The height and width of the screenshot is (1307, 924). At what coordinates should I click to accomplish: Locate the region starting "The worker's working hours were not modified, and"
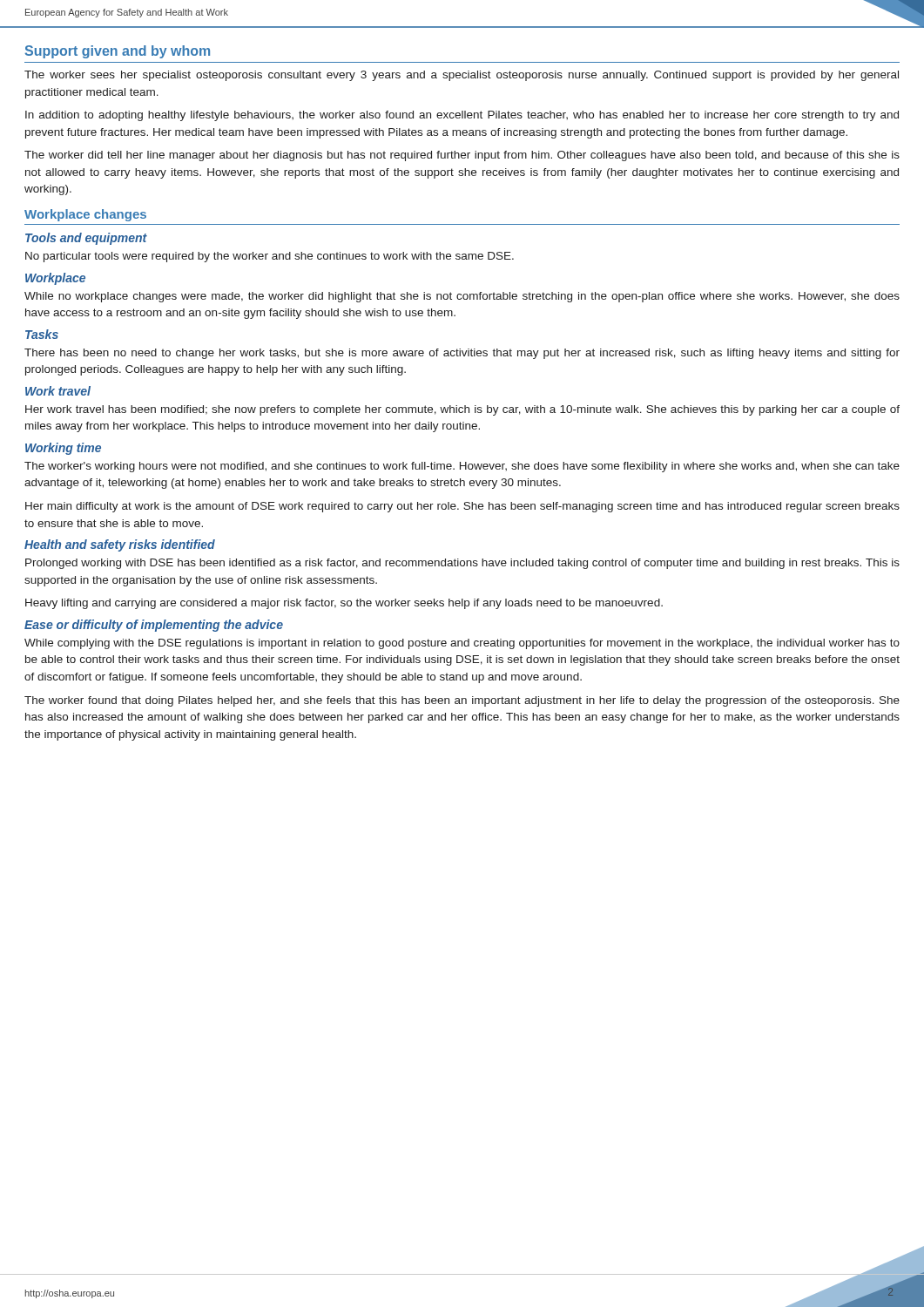tap(462, 474)
